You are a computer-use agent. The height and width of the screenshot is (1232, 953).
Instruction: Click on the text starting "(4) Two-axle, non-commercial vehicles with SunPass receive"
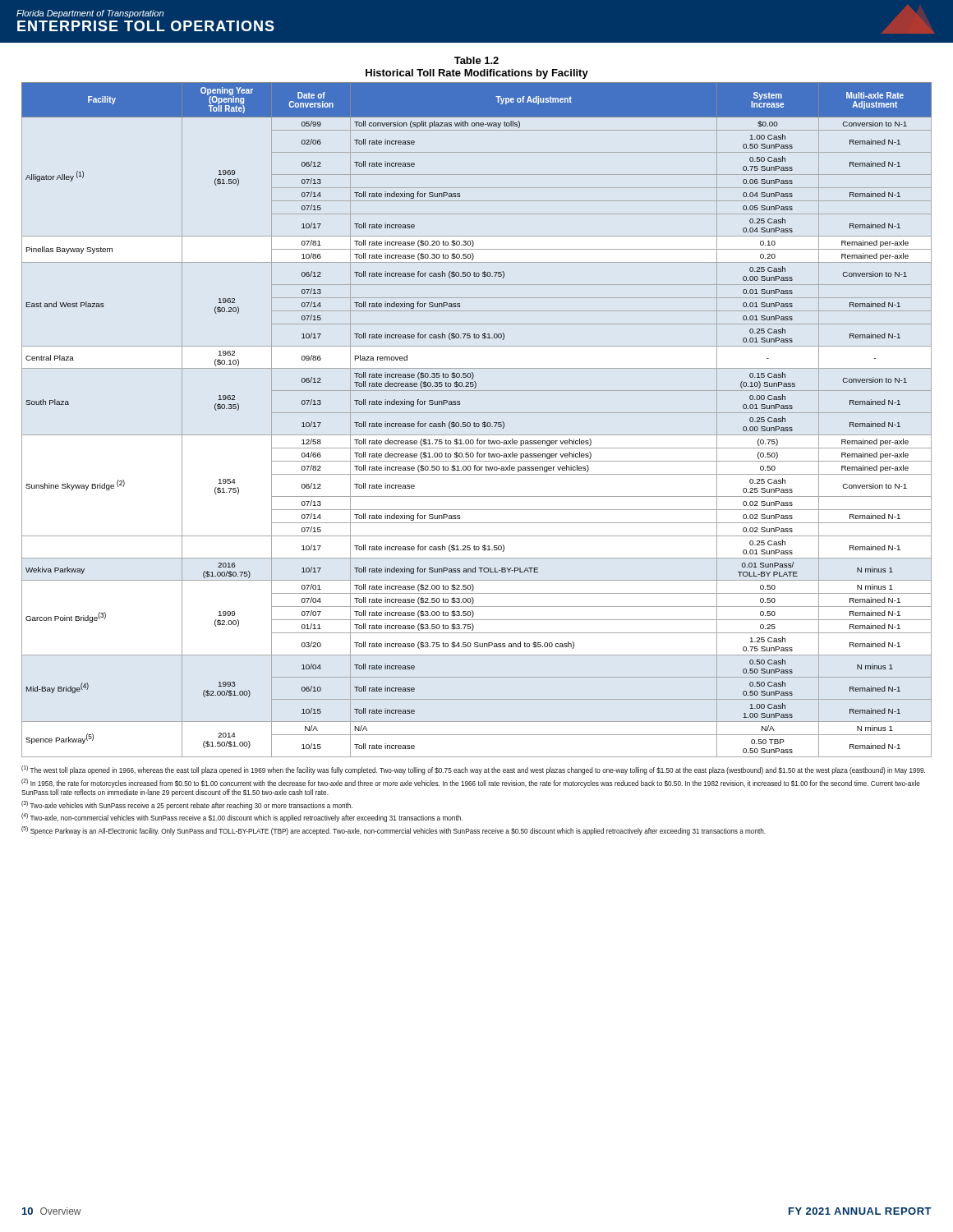coord(242,817)
